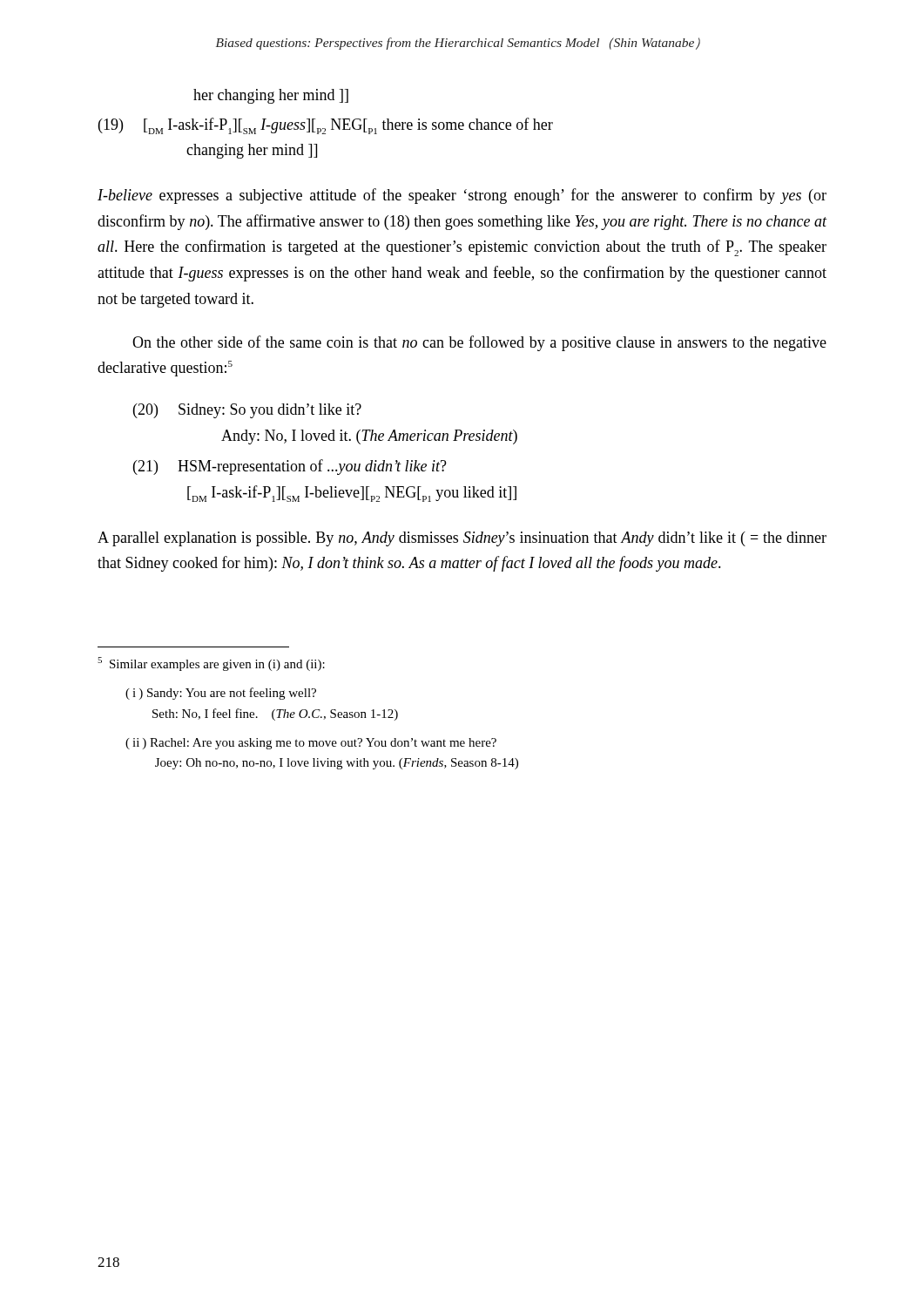Viewport: 924px width, 1307px height.
Task: Click the passage that begins "(20) Sidney: So you didn’t like it?"
Action: tap(479, 423)
